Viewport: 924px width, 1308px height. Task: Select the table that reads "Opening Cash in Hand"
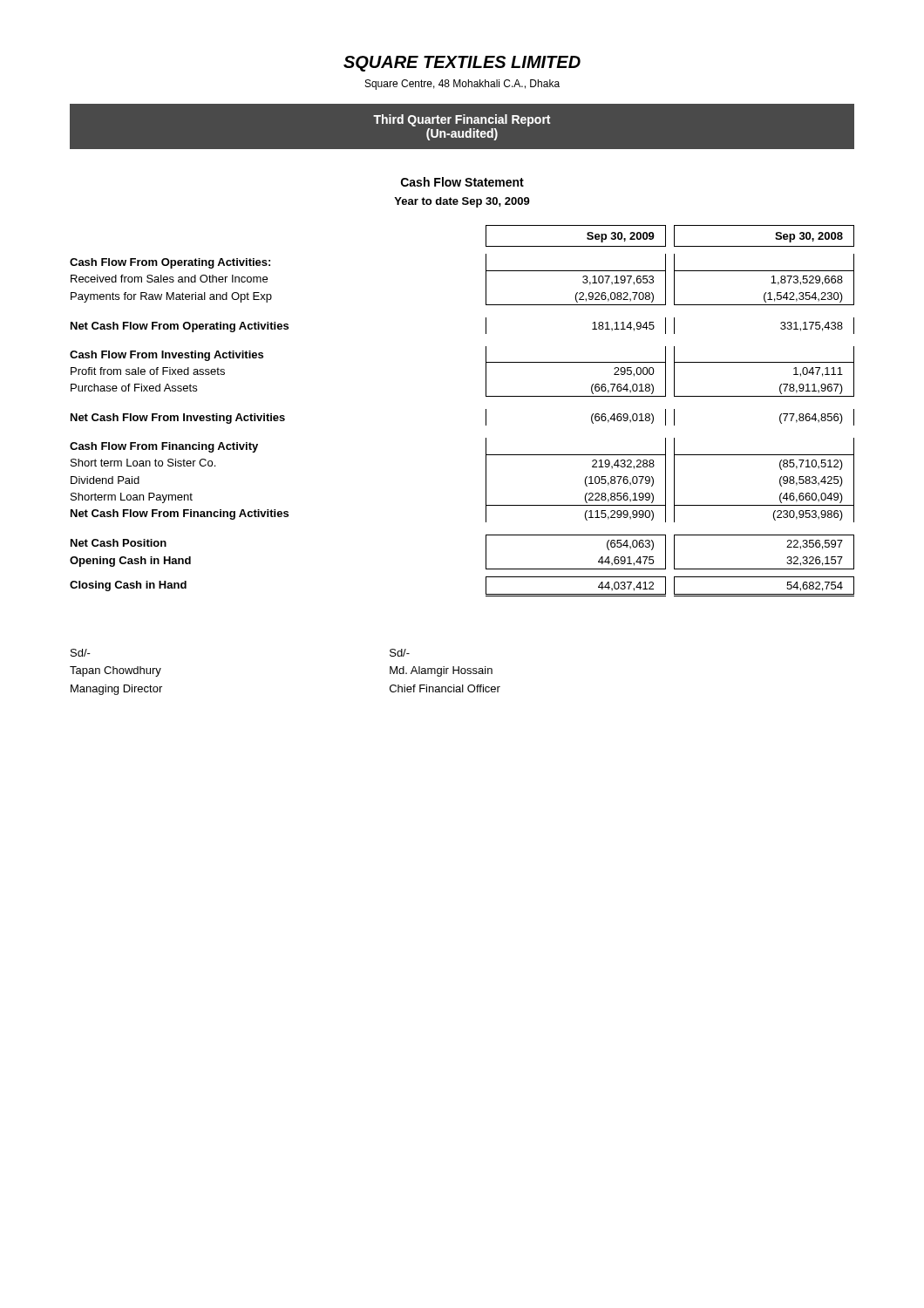pos(462,411)
